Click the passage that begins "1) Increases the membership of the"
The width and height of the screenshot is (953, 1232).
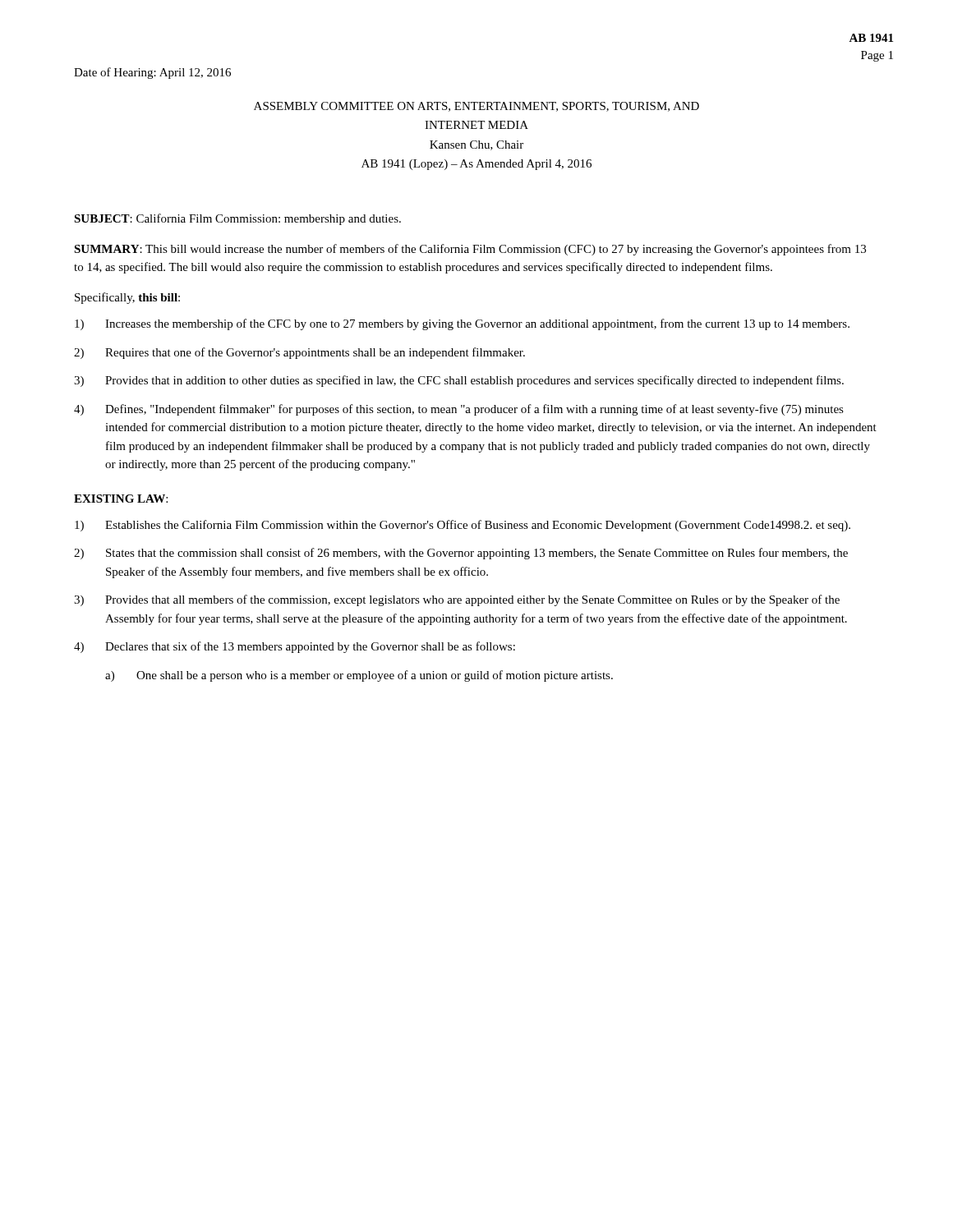[x=476, y=324]
